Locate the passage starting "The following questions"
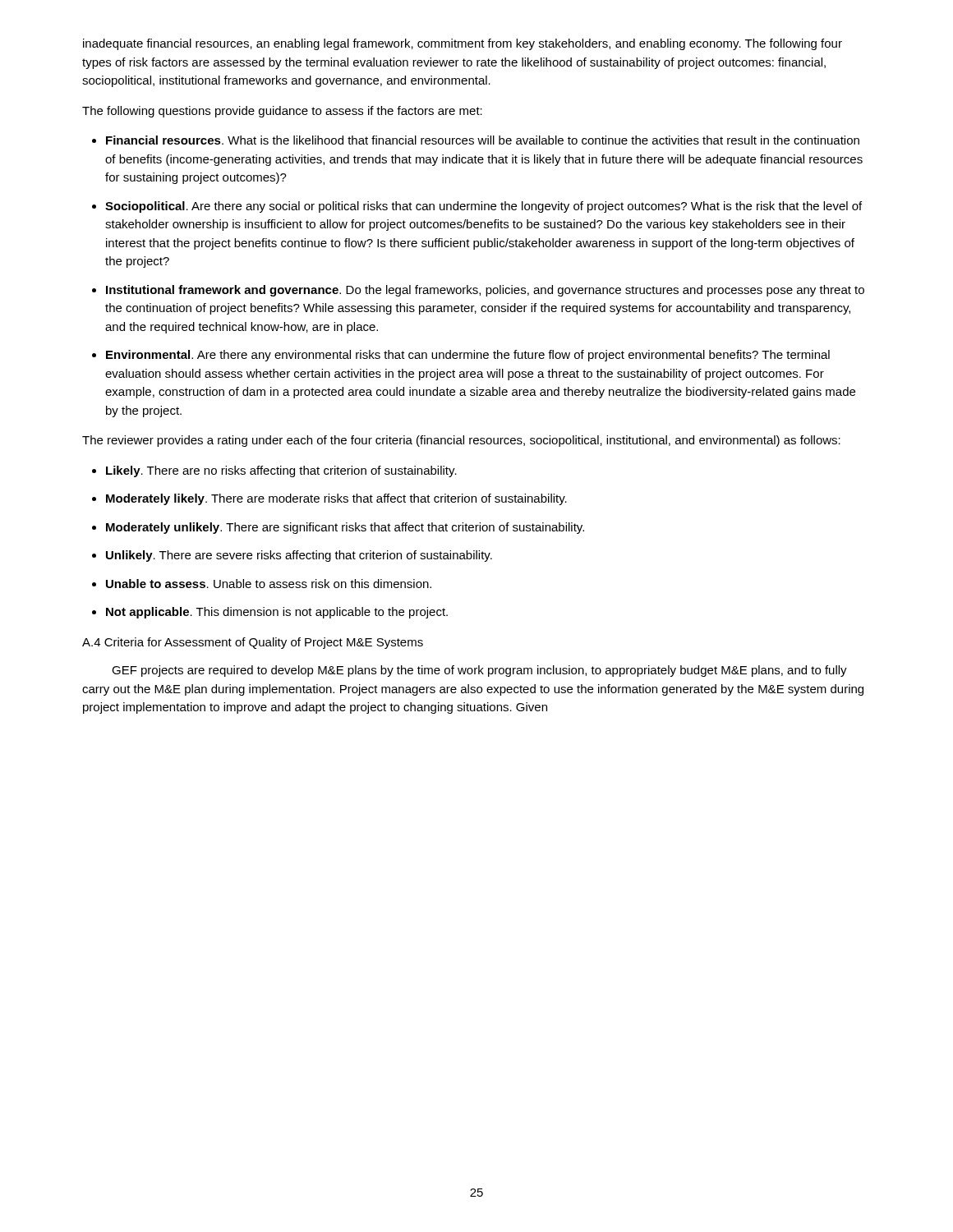This screenshot has height=1232, width=953. tap(476, 111)
